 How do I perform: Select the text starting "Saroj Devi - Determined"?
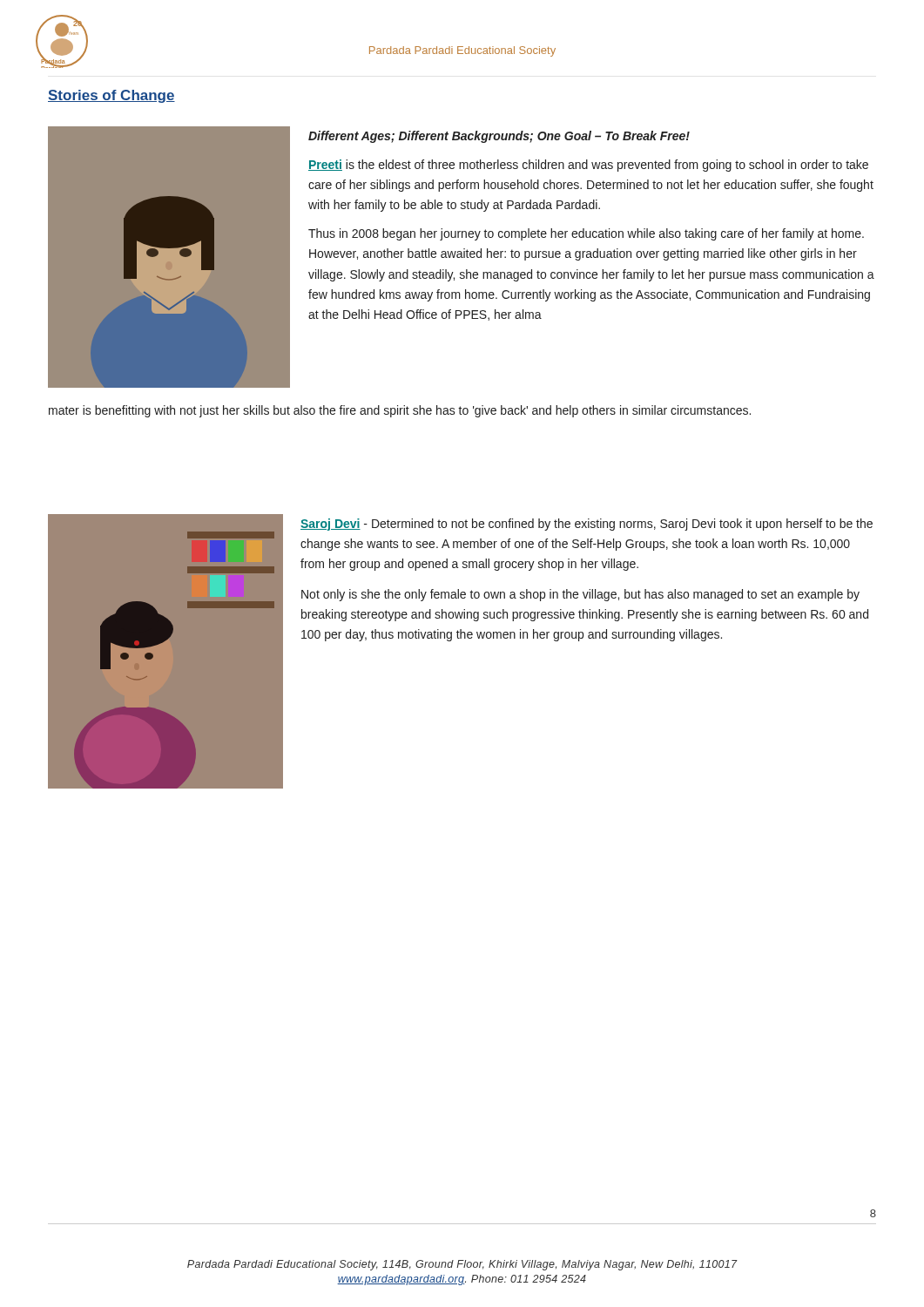(x=588, y=580)
